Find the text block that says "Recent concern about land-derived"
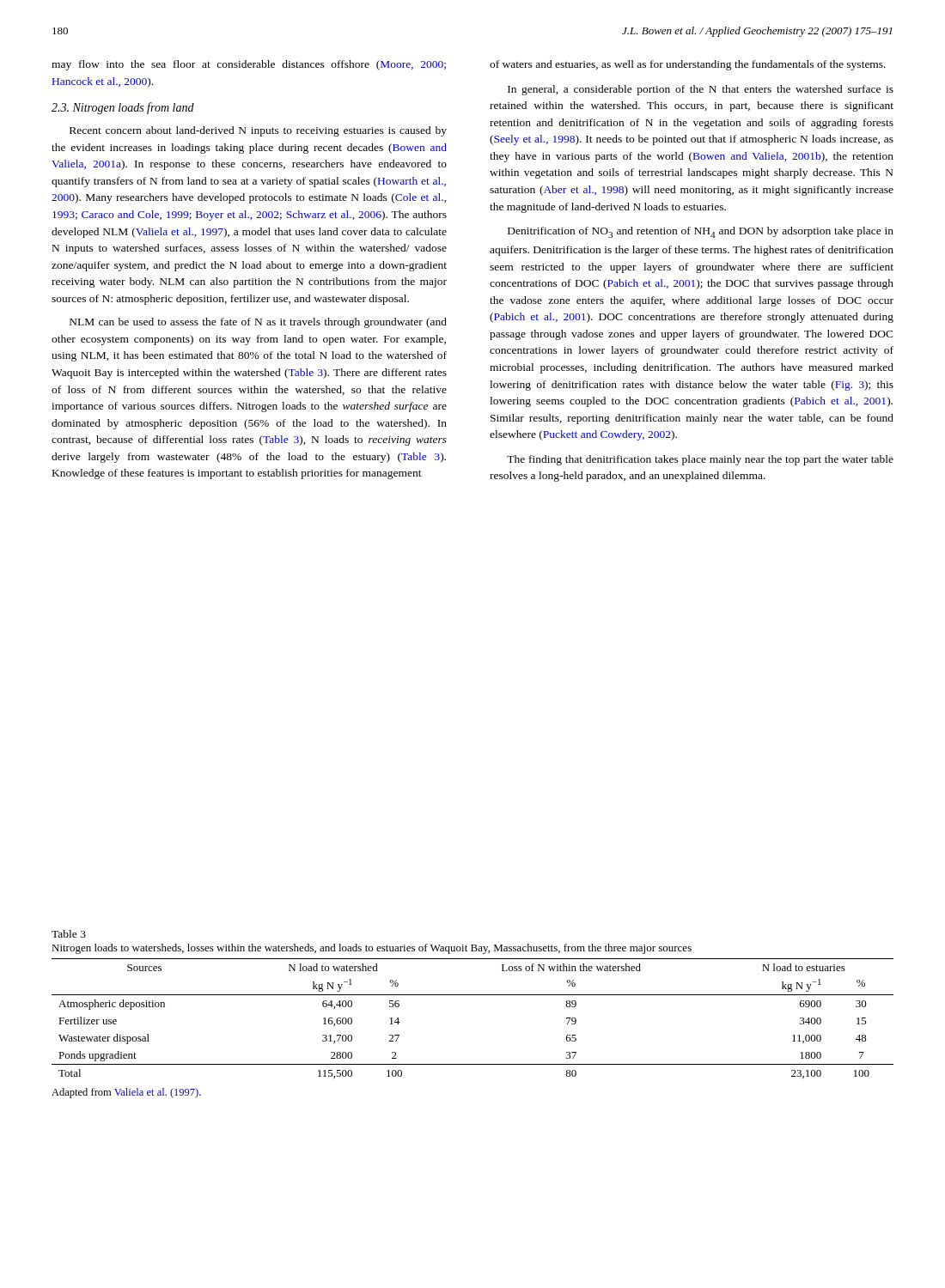Screen dimensions: 1288x945 coord(249,302)
